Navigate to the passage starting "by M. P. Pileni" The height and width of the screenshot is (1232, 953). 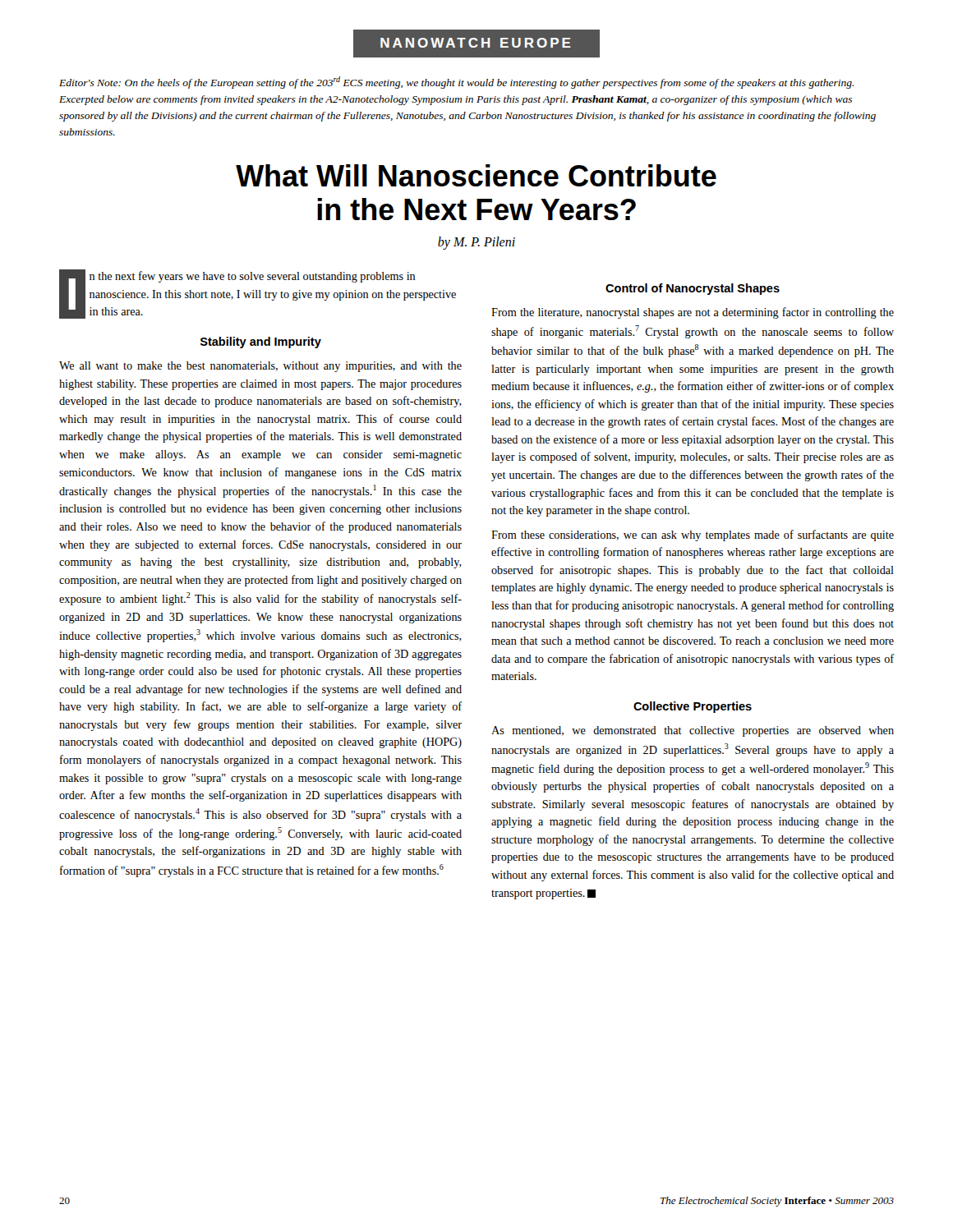tap(476, 242)
